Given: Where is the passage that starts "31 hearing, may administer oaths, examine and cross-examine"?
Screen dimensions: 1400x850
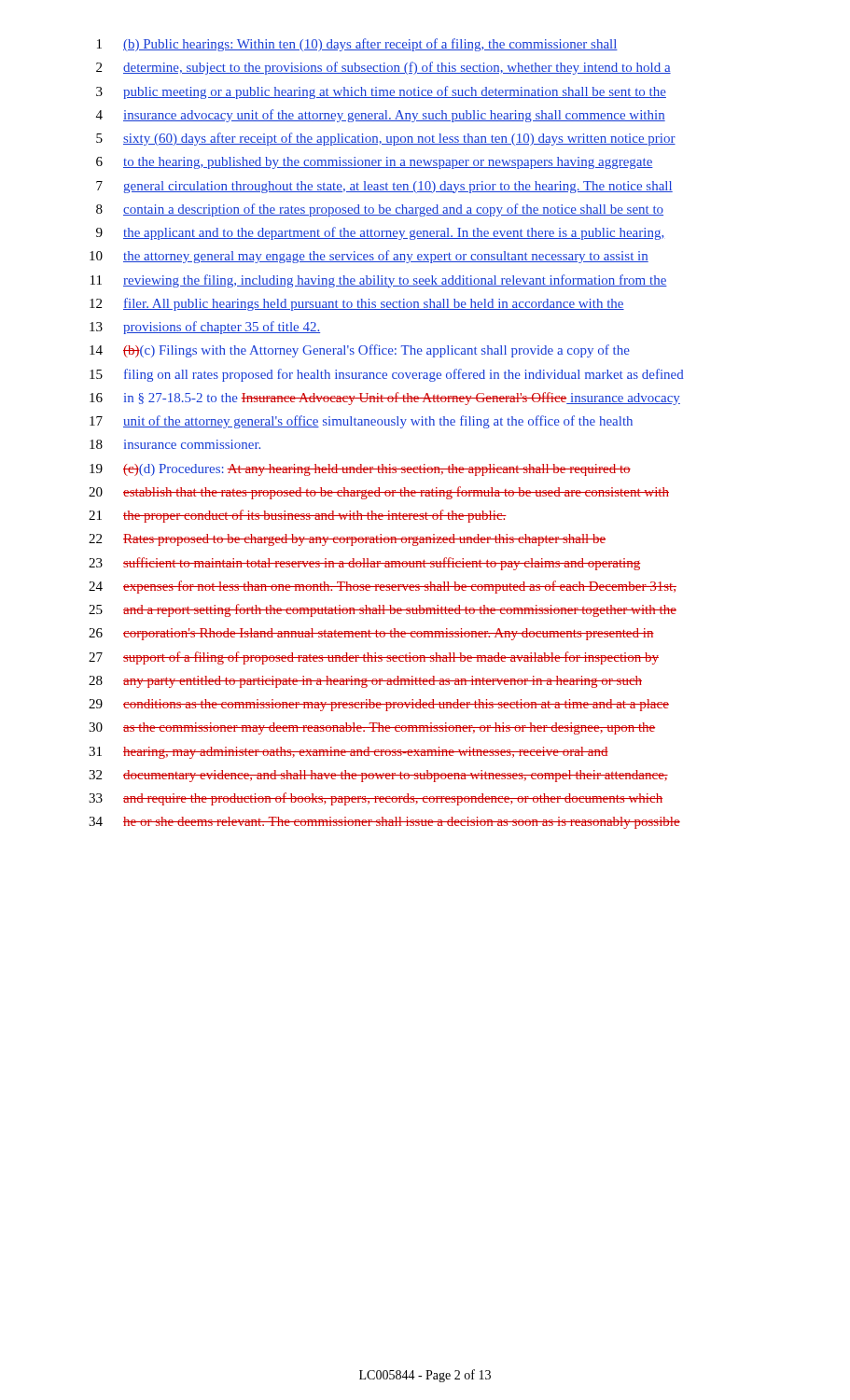Looking at the screenshot, I should click(425, 751).
